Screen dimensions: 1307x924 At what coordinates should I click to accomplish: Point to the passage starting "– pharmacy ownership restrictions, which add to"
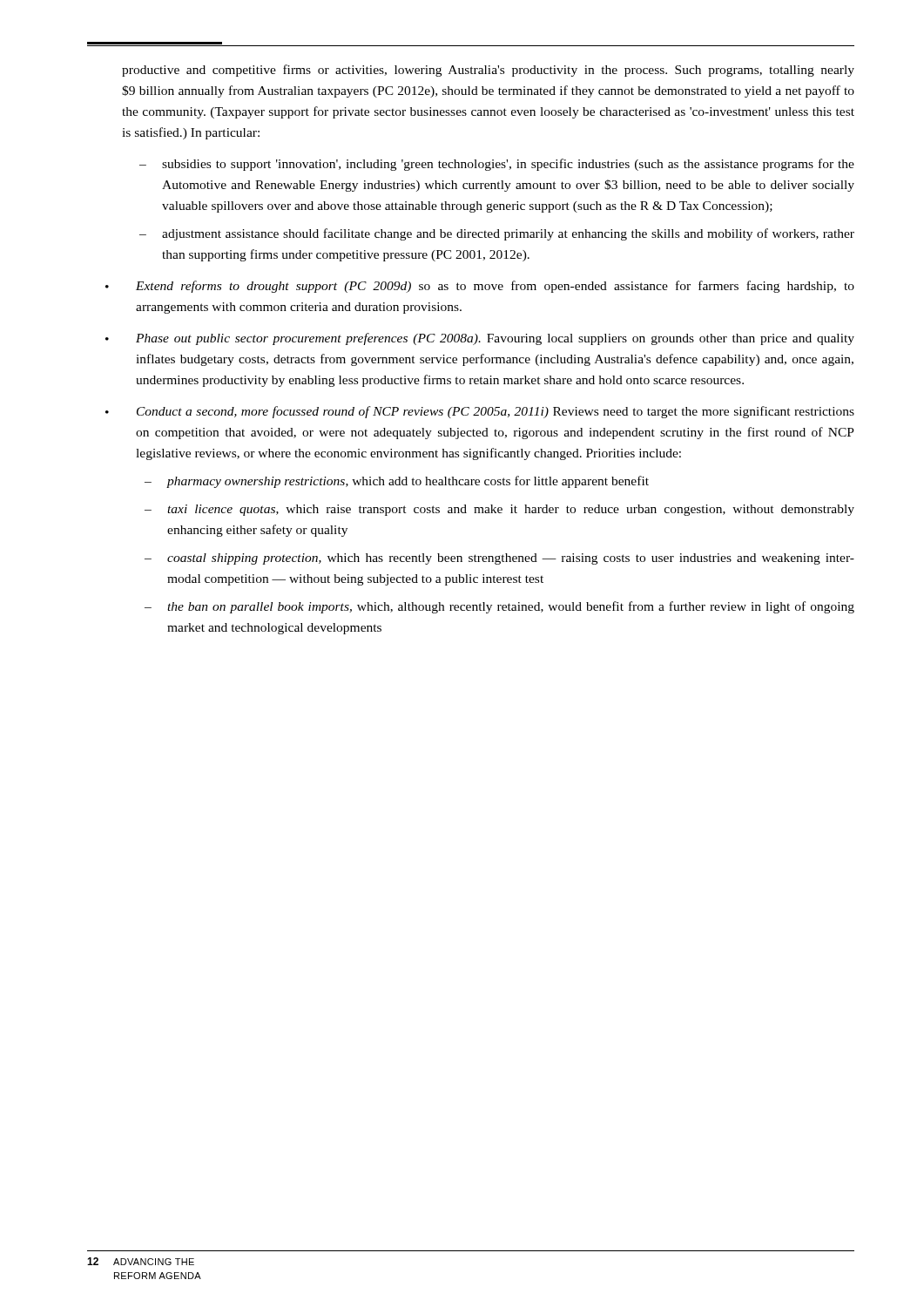click(499, 481)
